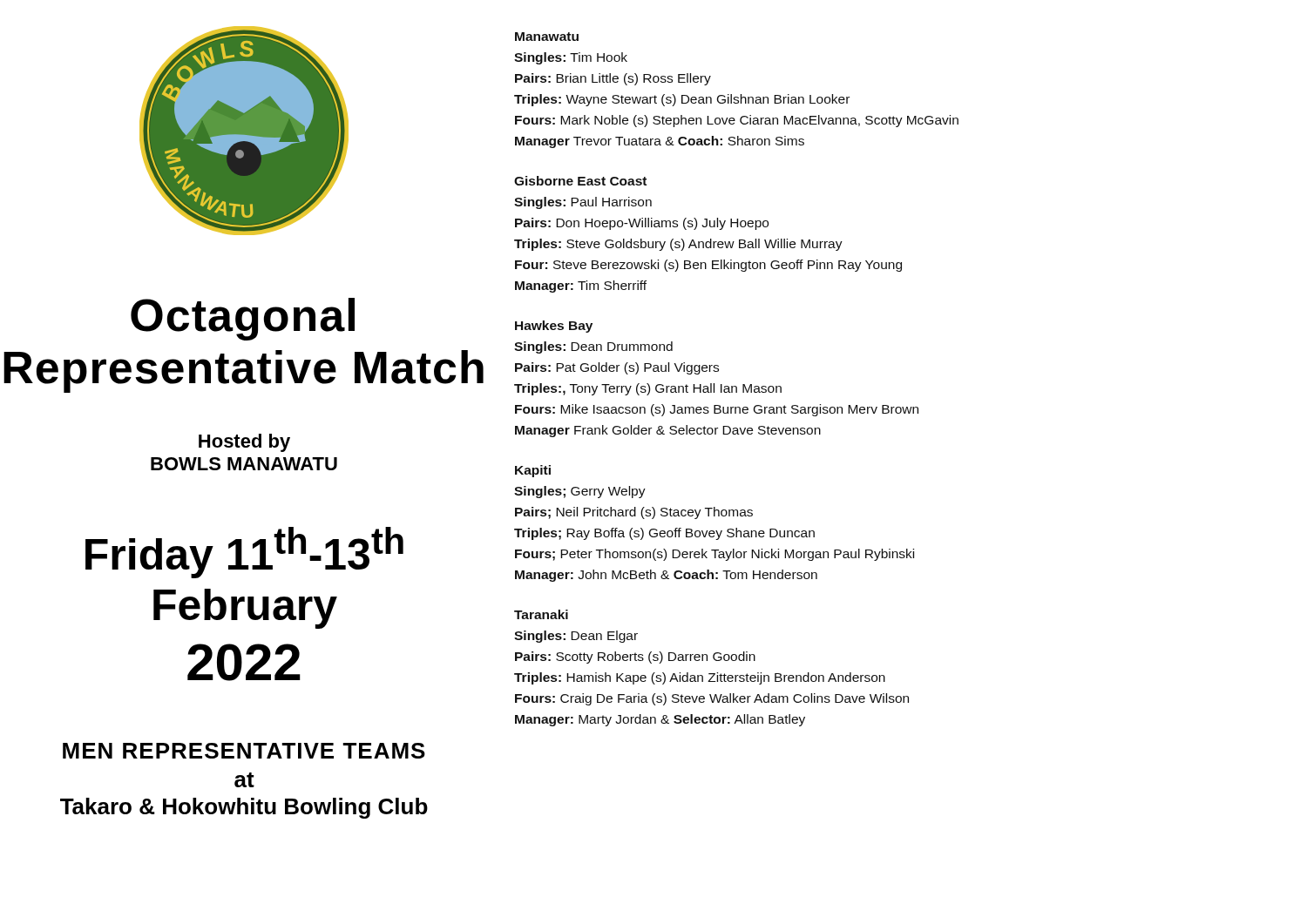Viewport: 1307px width, 924px height.
Task: Locate the text block starting "Manawatu Singles: Tim Hook Pairs: Brian Little (s)"
Action: pyautogui.click(x=547, y=37)
